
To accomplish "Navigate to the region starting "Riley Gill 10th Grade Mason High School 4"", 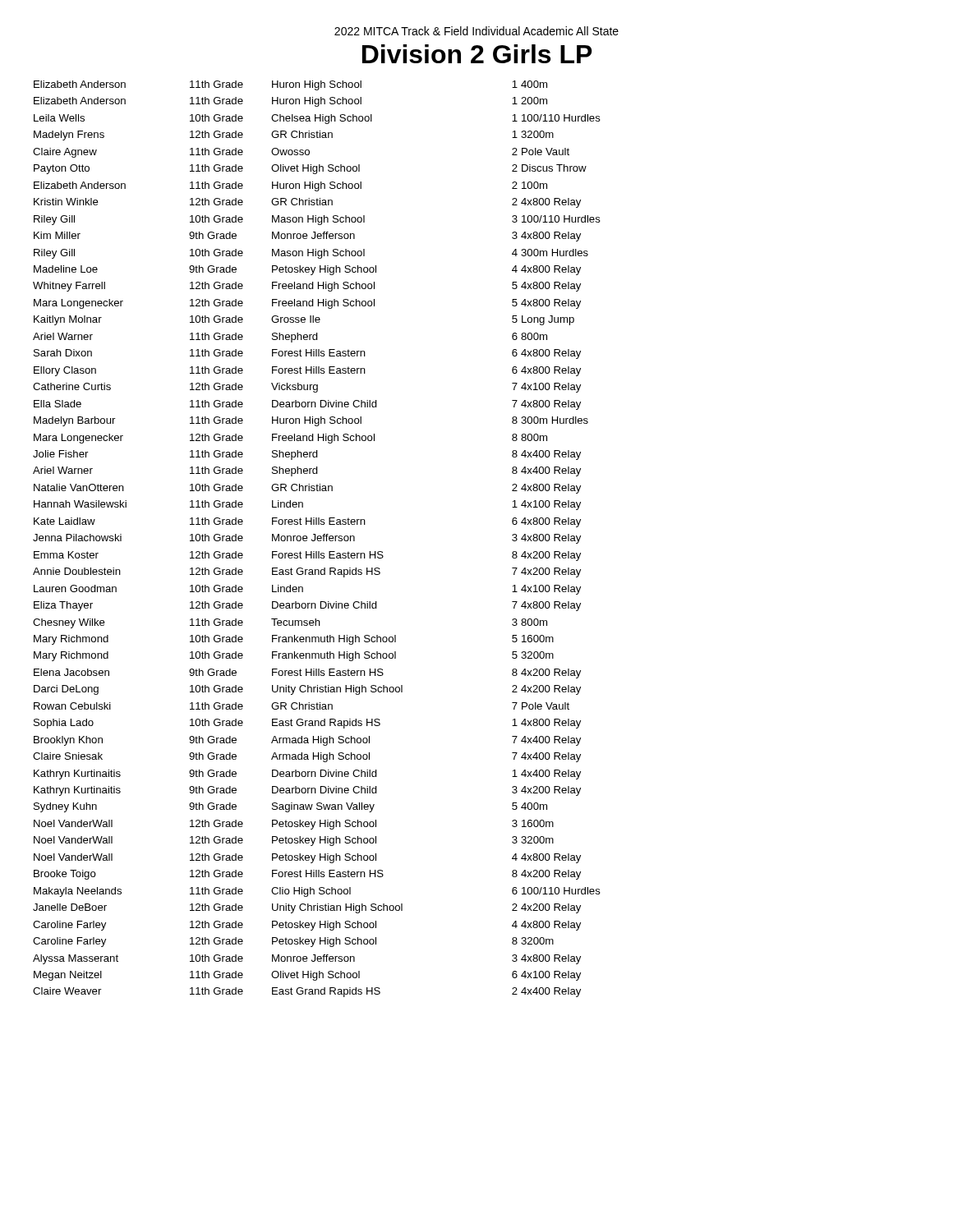I will (x=311, y=254).
